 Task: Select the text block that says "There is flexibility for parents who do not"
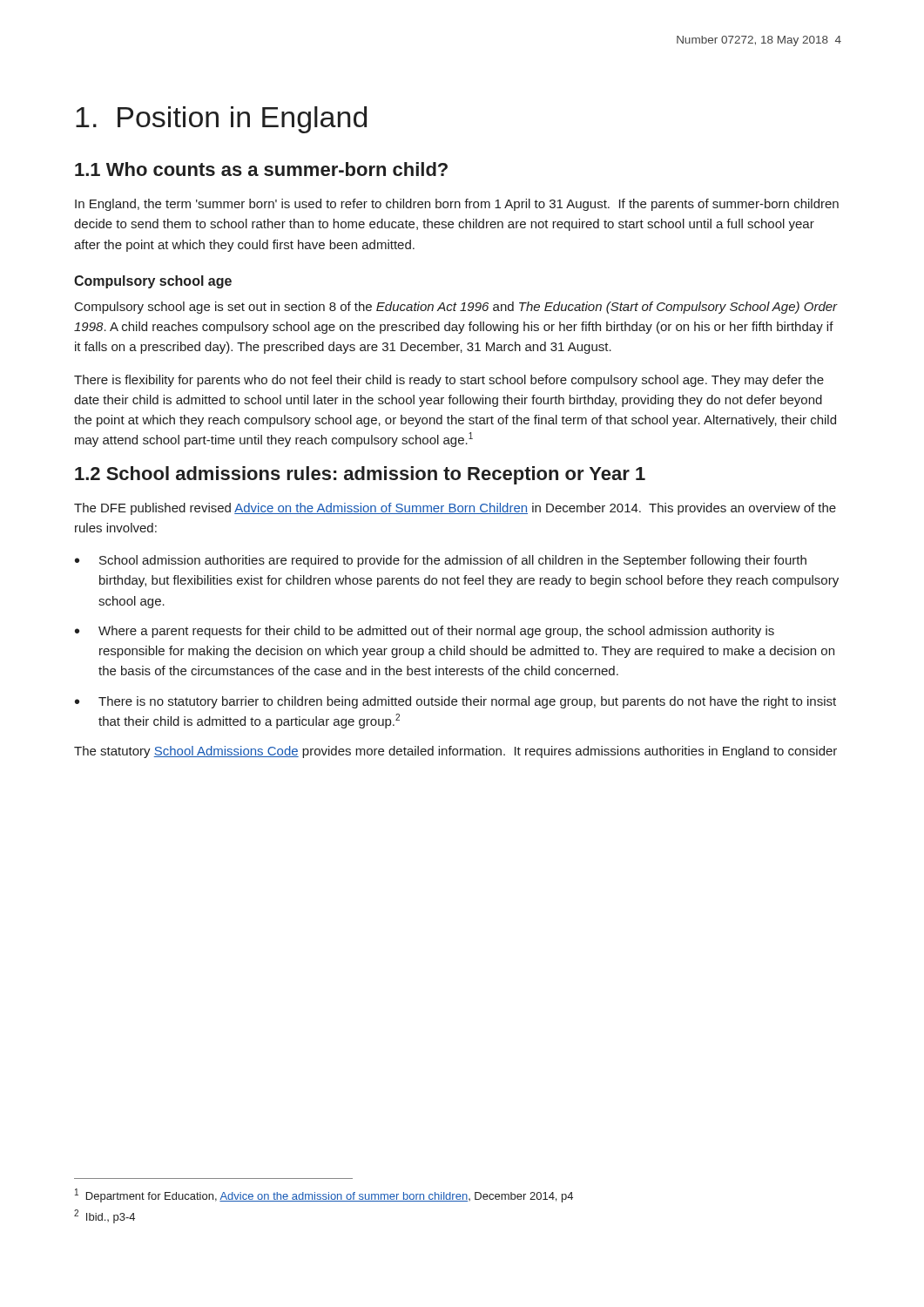tap(455, 409)
